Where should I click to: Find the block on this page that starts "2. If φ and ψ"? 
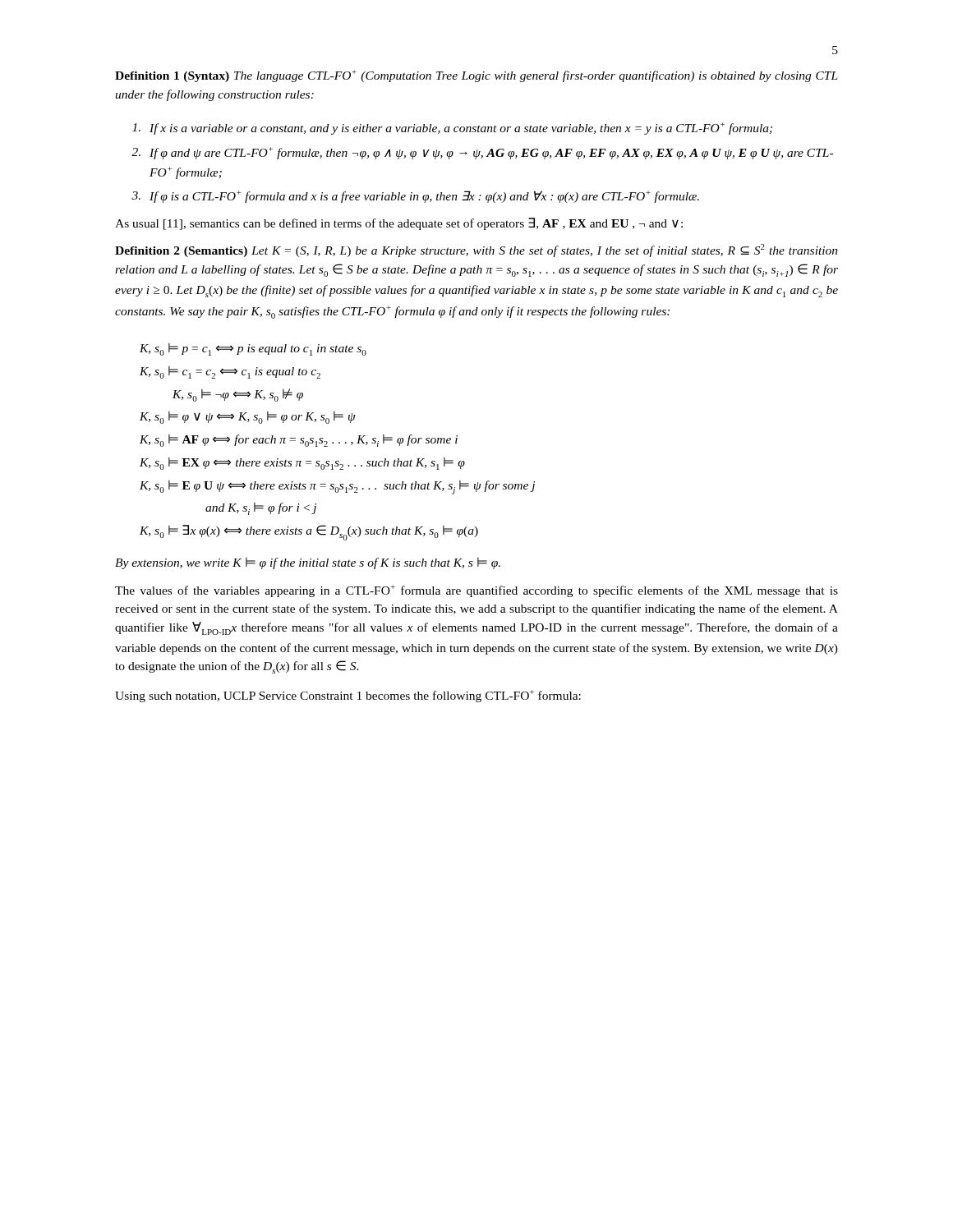pyautogui.click(x=476, y=162)
